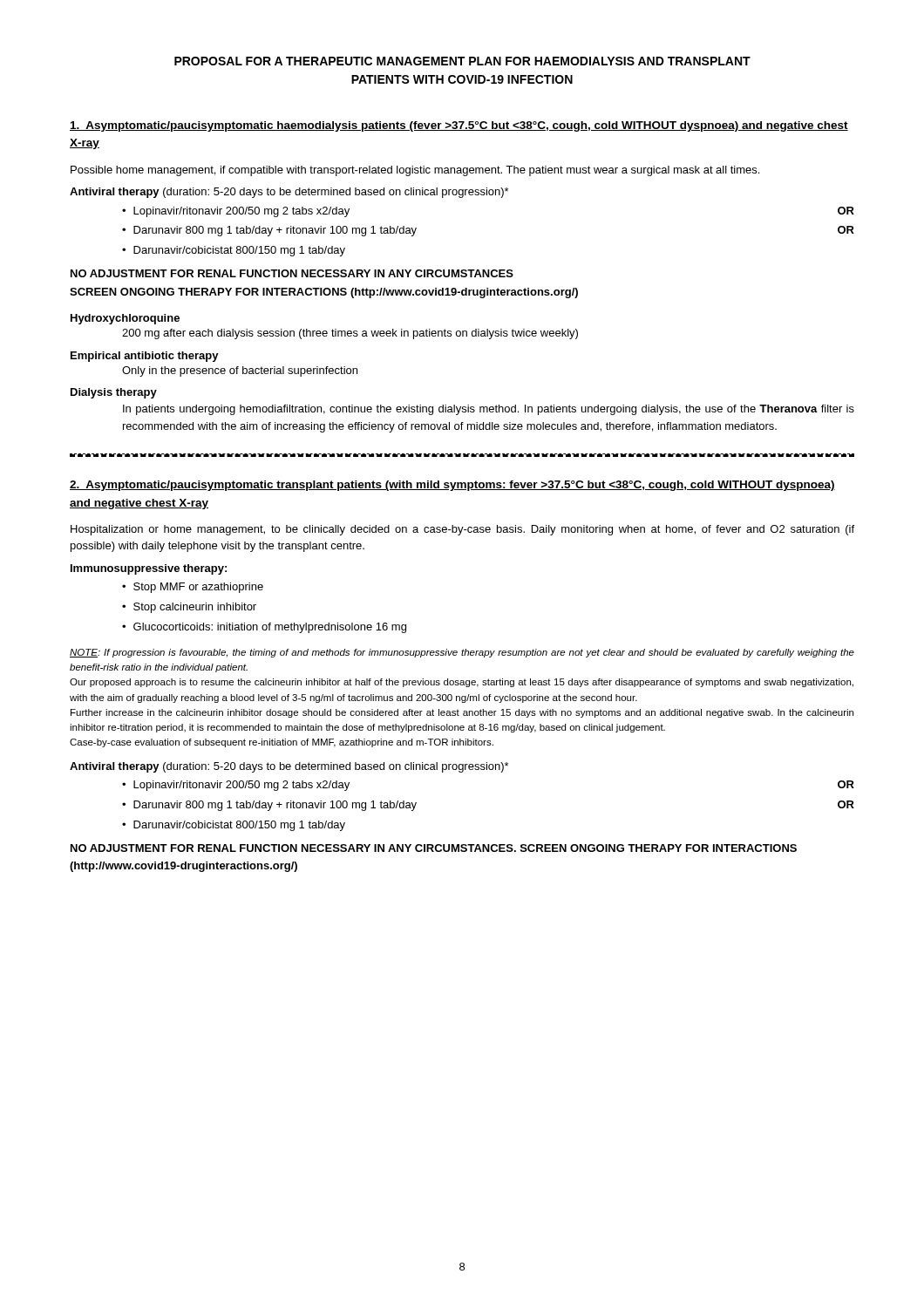The width and height of the screenshot is (924, 1308).
Task: Locate the region starting "Dialysis therapy"
Action: pyautogui.click(x=113, y=392)
